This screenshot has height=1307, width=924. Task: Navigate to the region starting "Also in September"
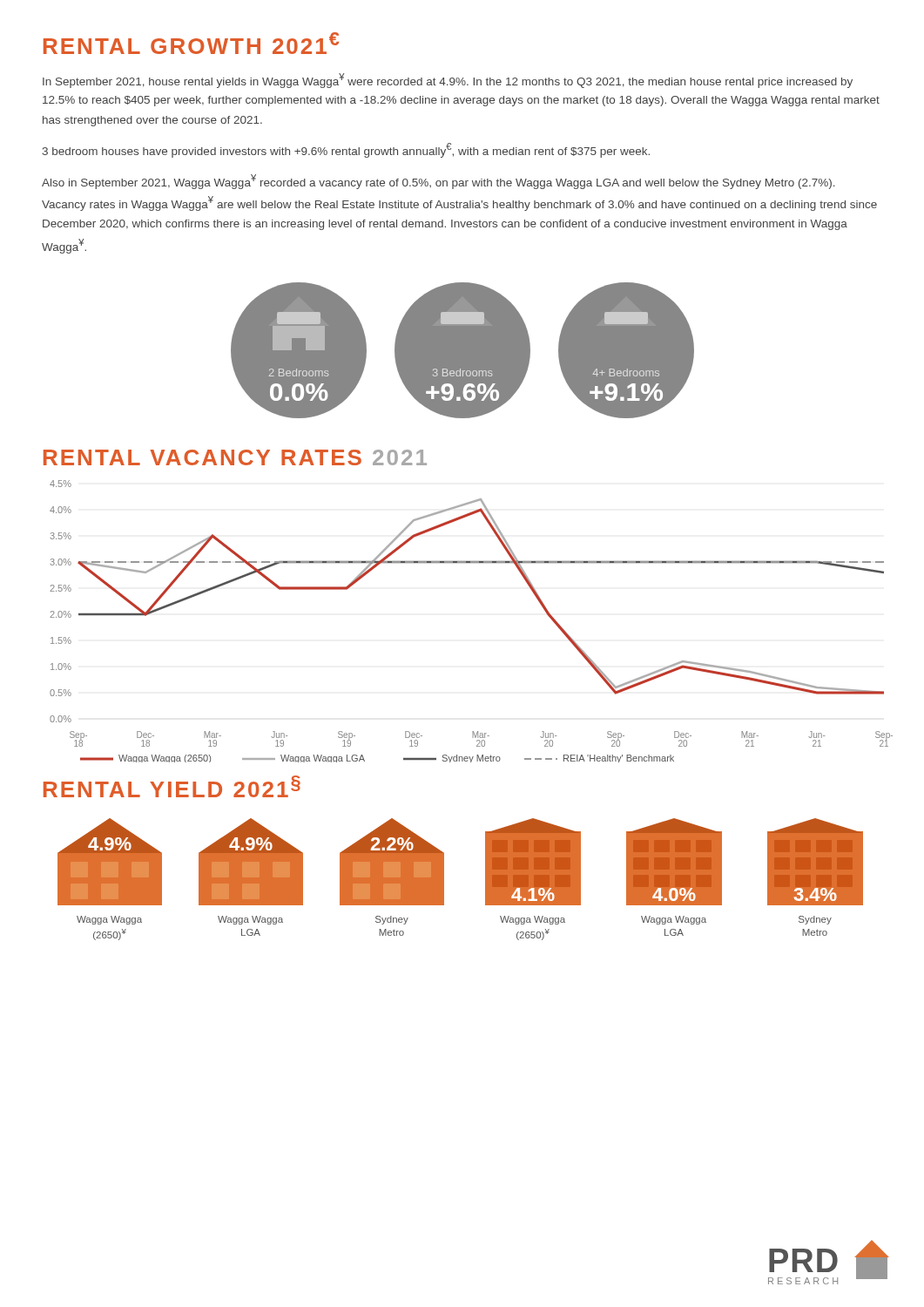(459, 212)
